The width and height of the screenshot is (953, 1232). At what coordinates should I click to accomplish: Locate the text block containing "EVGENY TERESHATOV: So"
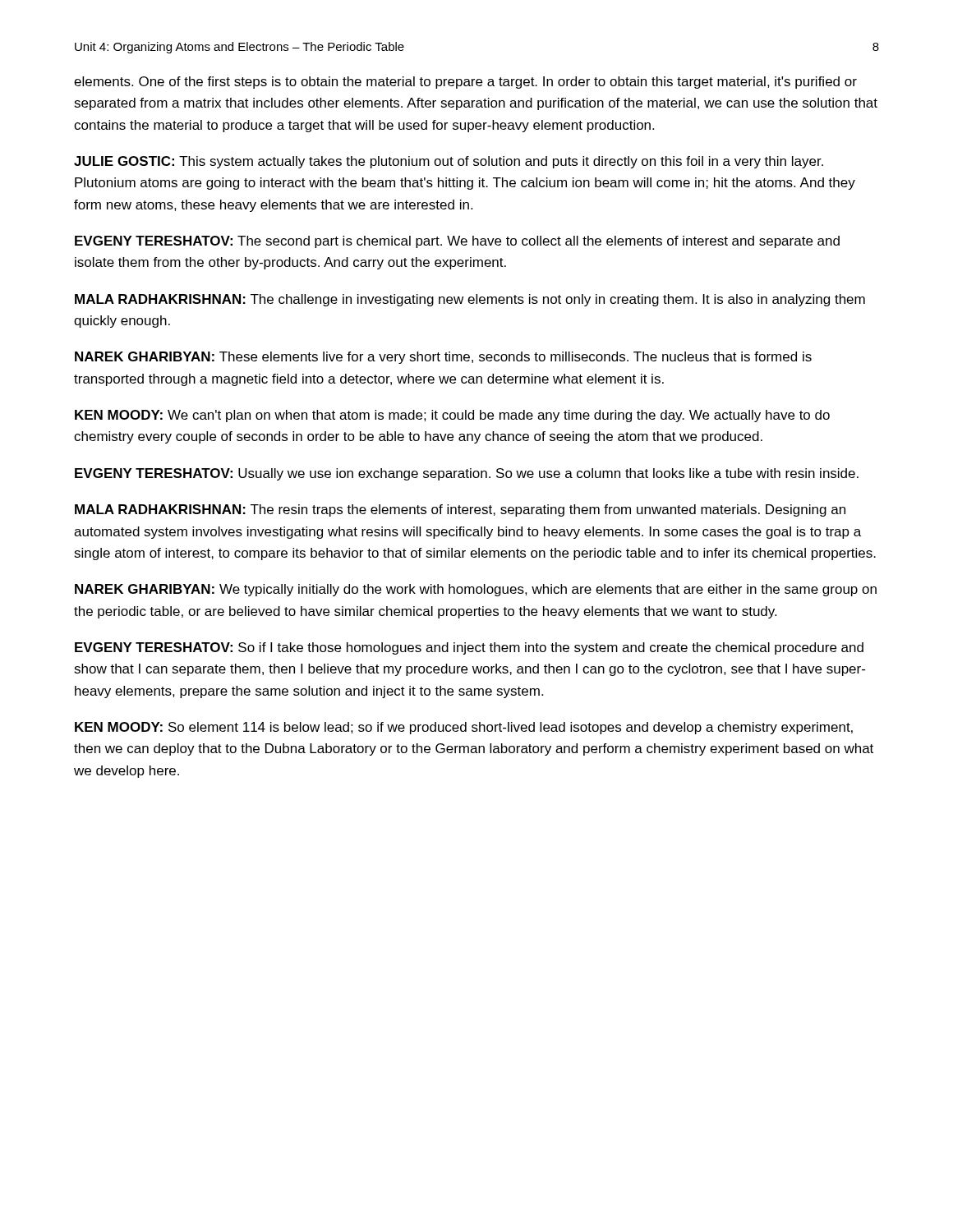pyautogui.click(x=470, y=669)
